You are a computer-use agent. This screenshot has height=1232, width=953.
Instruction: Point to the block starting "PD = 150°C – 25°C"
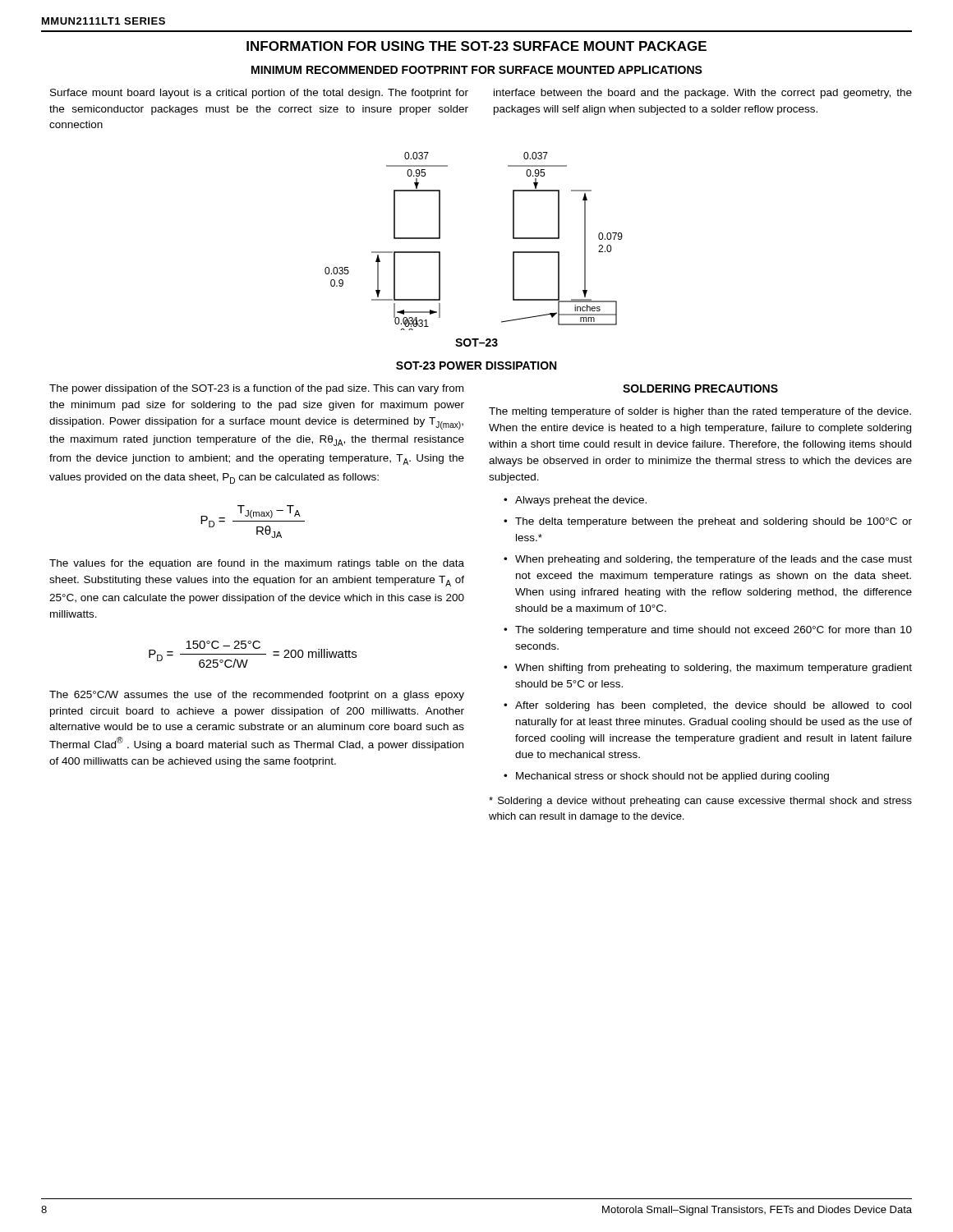[x=253, y=654]
